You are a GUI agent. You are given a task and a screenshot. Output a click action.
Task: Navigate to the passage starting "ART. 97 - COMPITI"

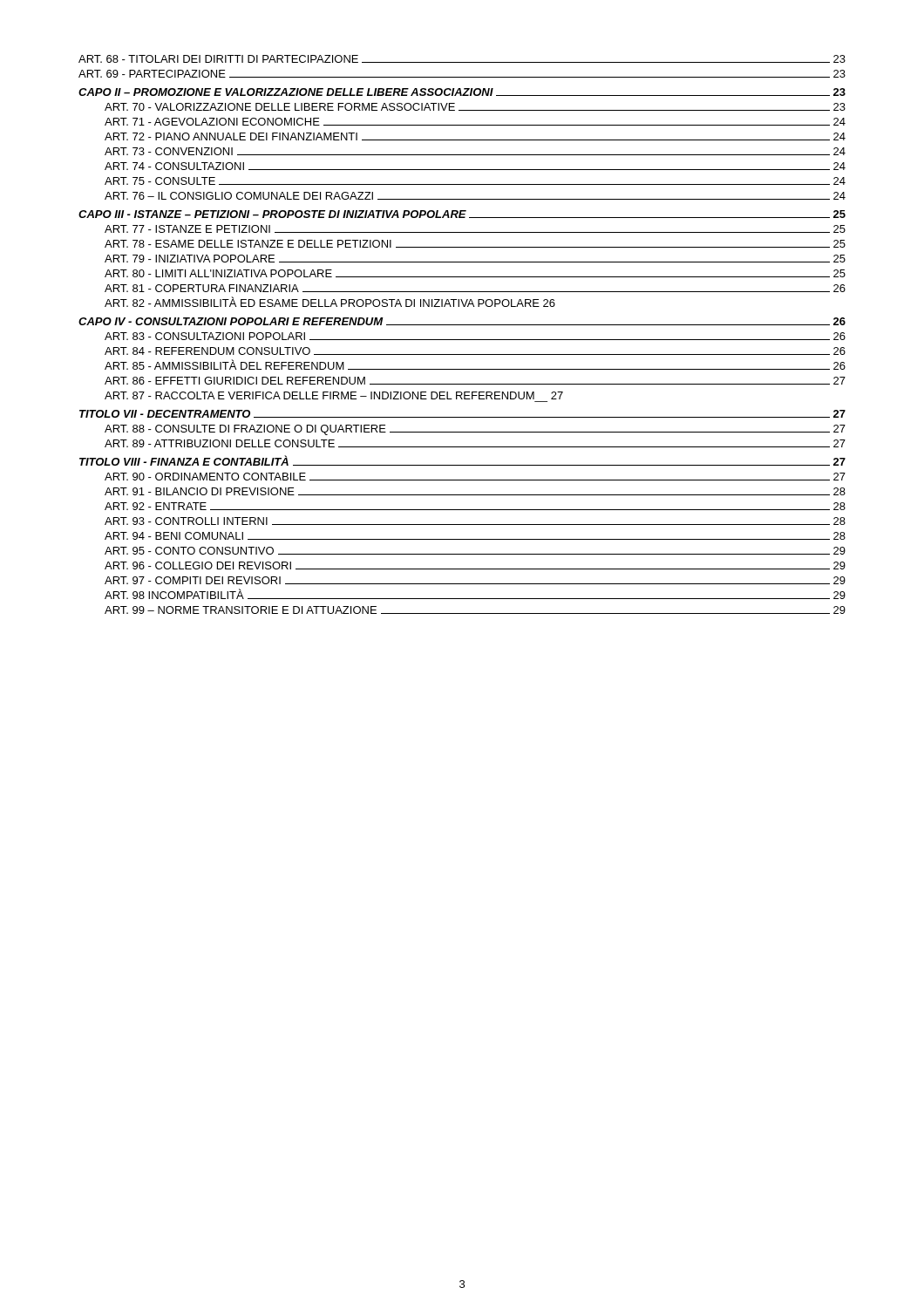(475, 580)
